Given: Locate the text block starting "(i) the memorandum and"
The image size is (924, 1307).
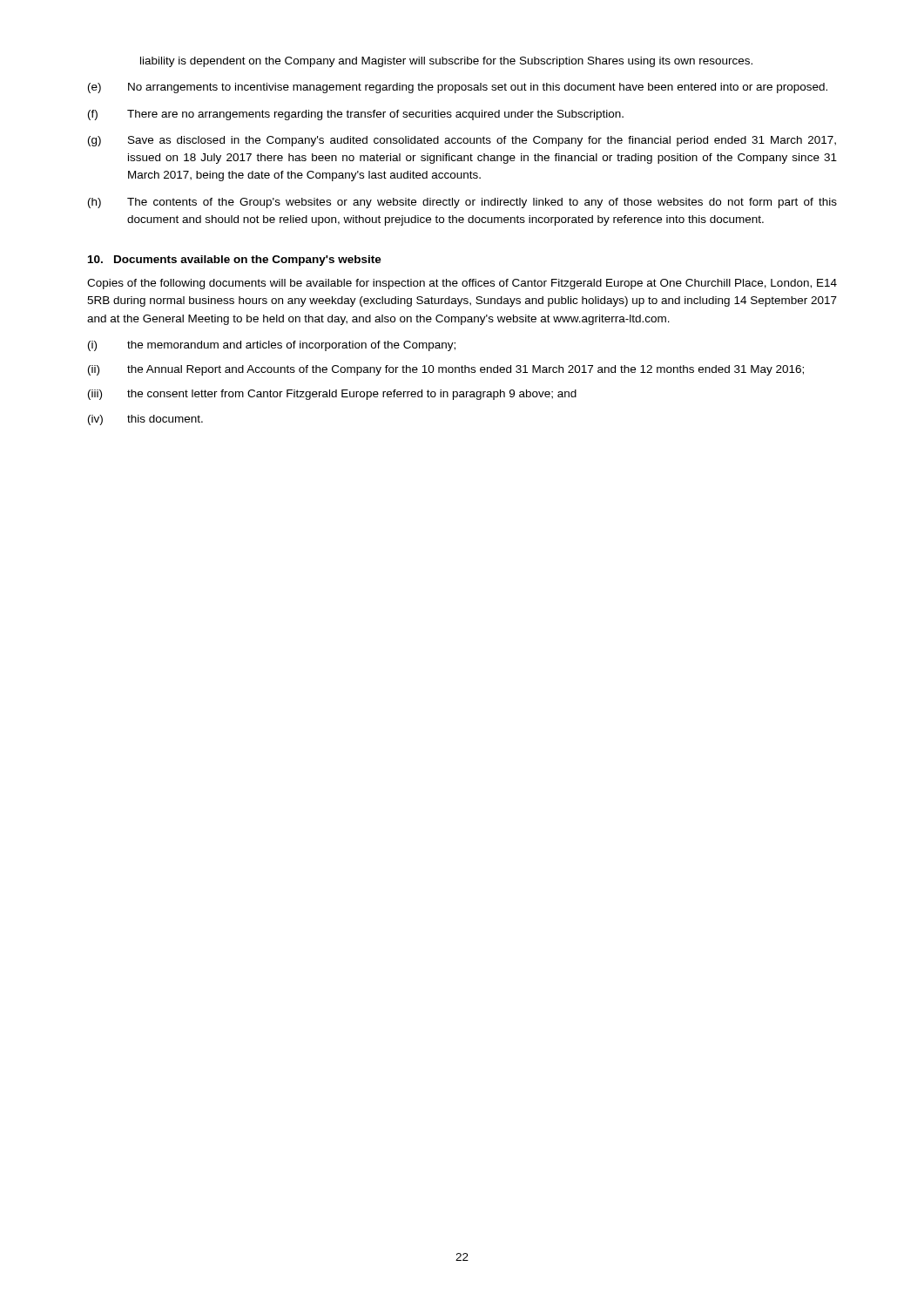Looking at the screenshot, I should pos(462,345).
